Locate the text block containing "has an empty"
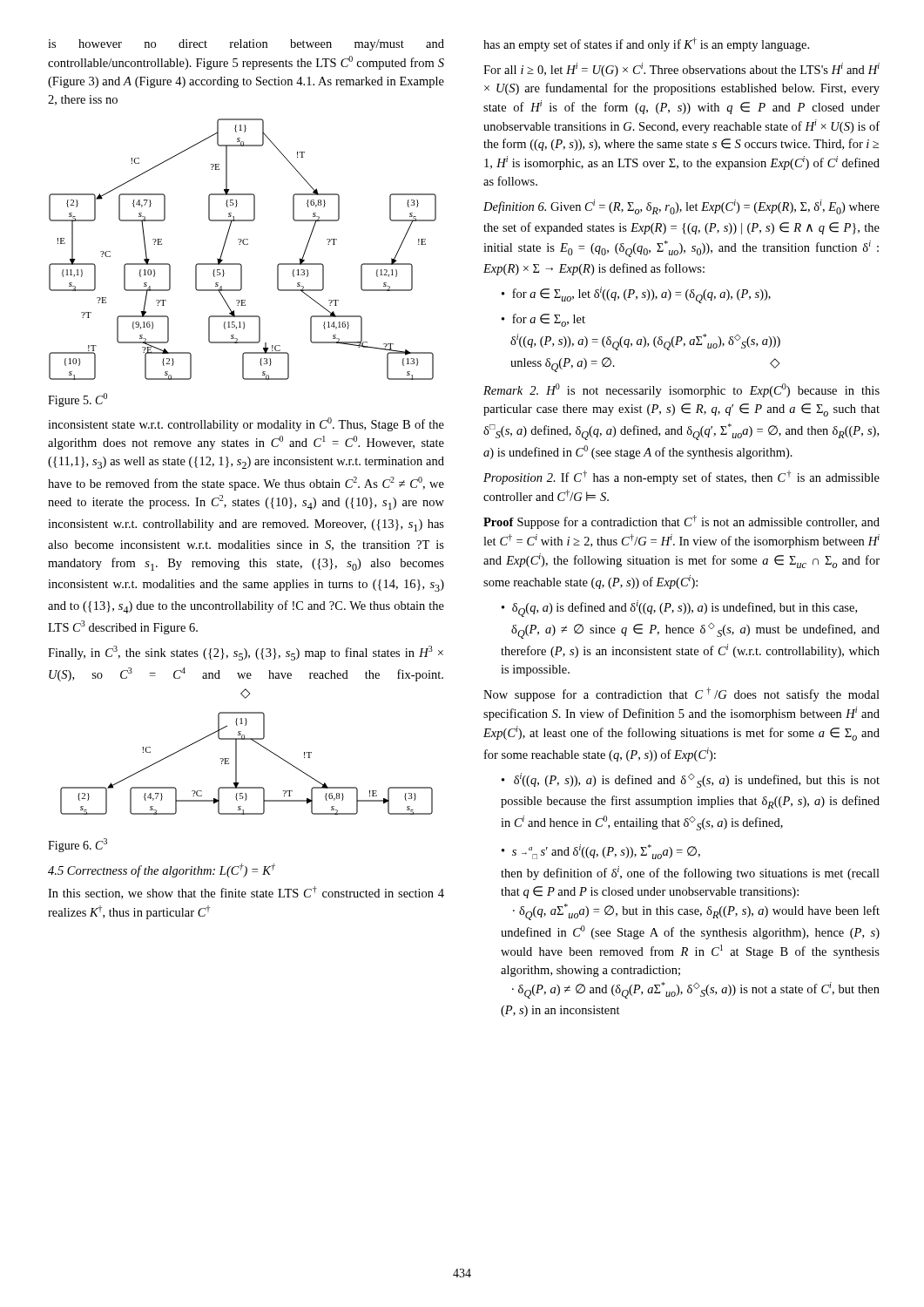The width and height of the screenshot is (924, 1307). click(647, 43)
